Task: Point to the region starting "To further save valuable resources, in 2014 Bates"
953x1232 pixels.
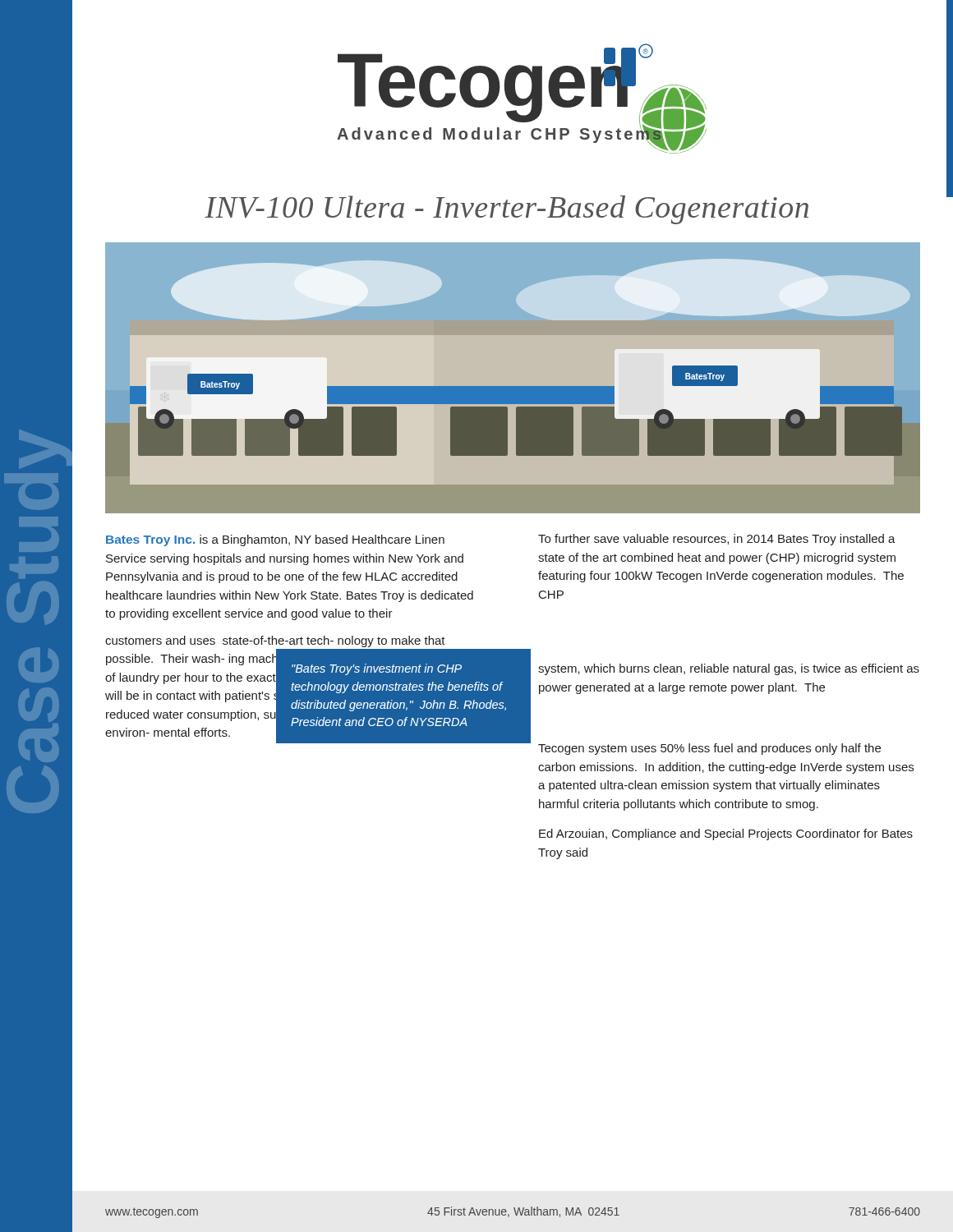Action: pos(729,696)
